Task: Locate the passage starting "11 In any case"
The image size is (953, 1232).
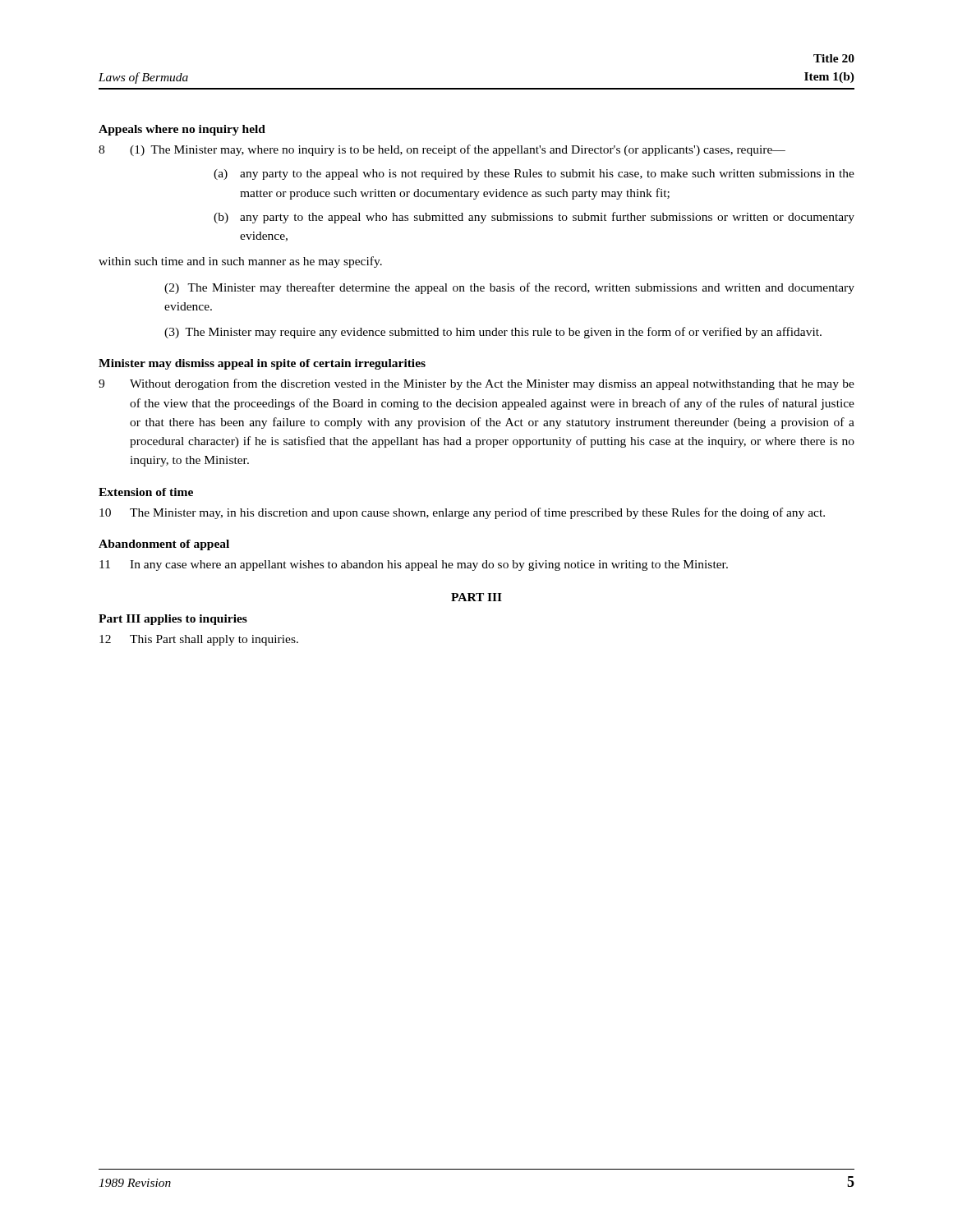Action: tap(414, 564)
